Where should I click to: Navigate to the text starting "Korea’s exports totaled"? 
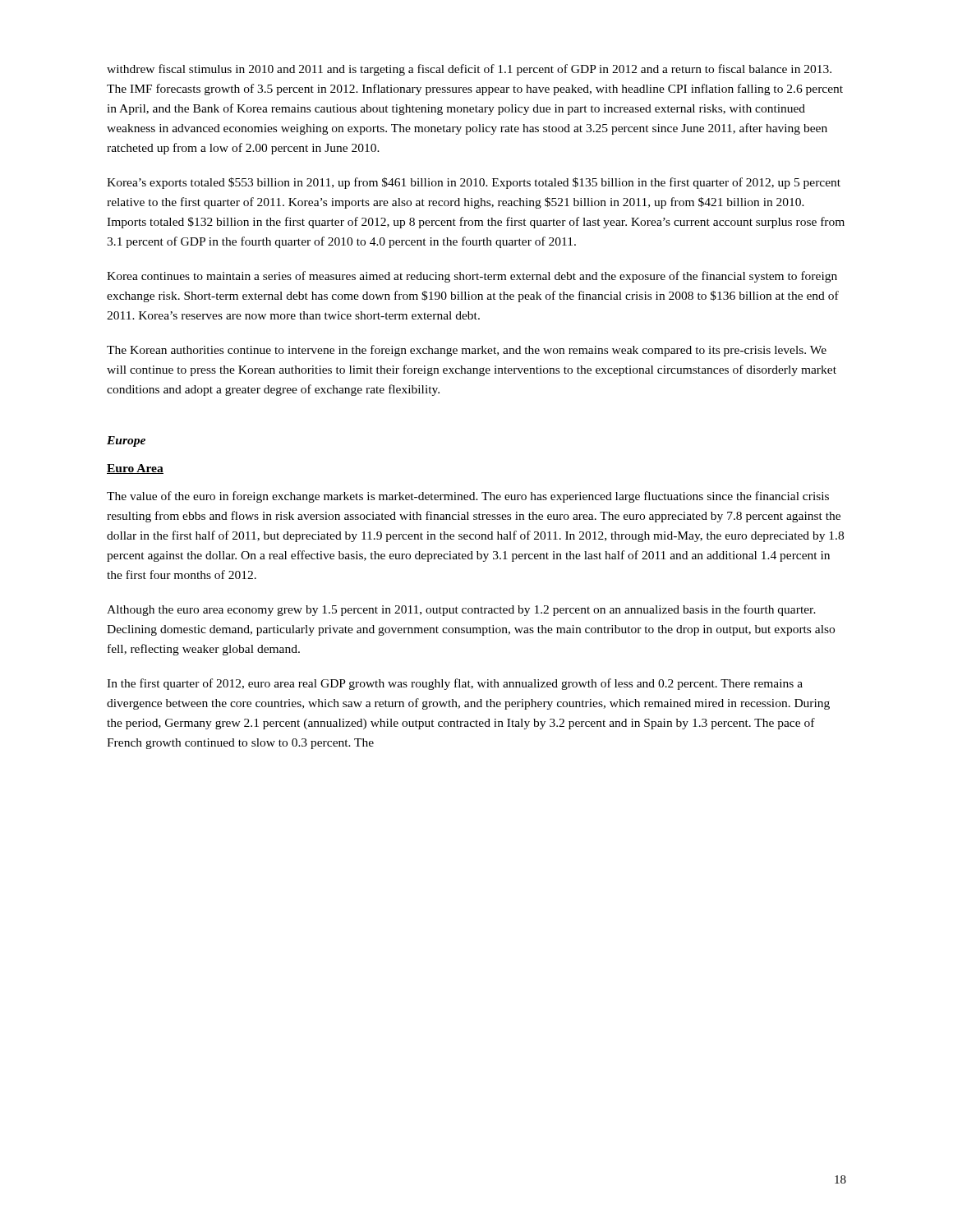click(x=476, y=212)
